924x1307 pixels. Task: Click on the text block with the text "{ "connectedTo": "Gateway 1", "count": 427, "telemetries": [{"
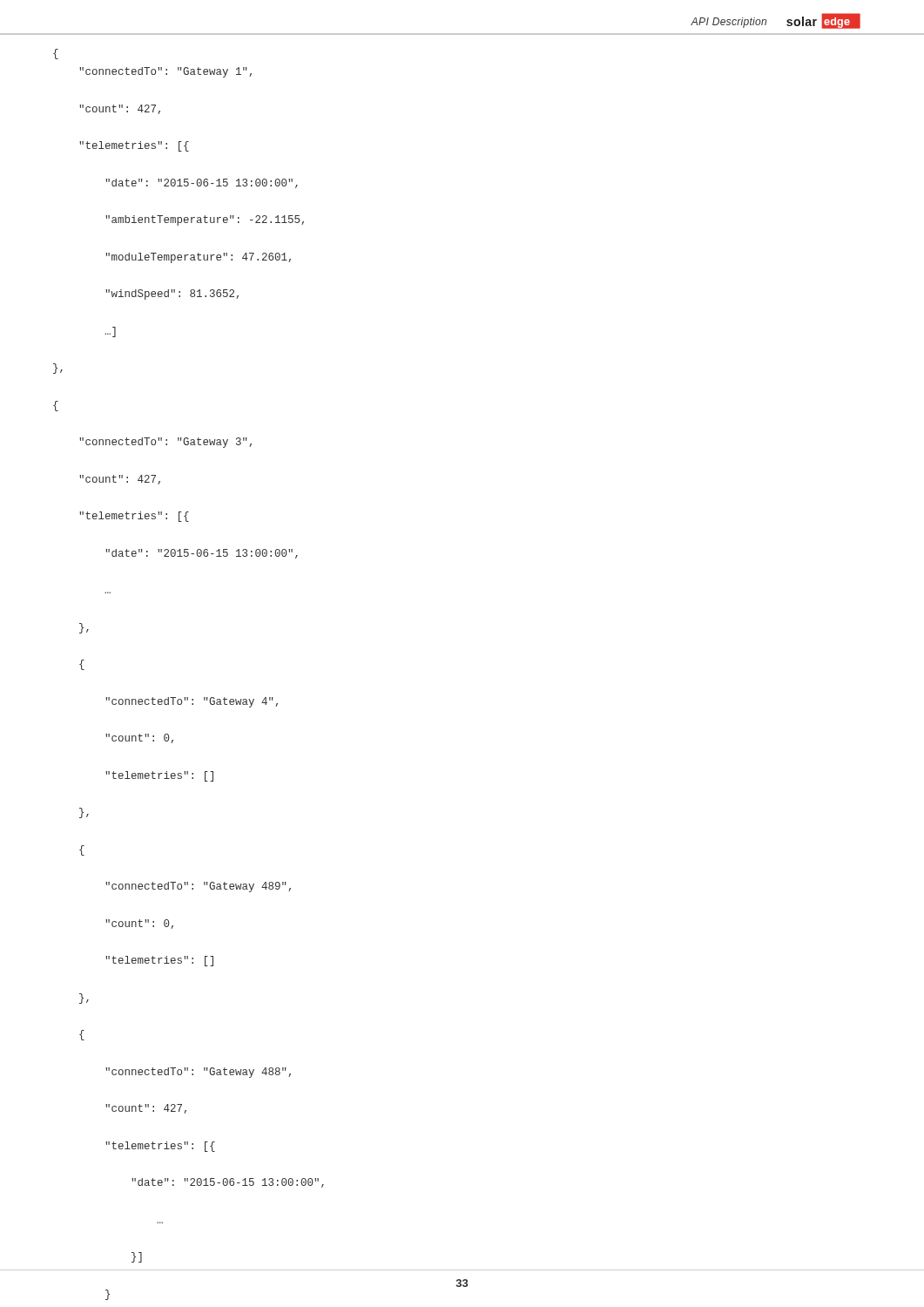(x=56, y=54)
